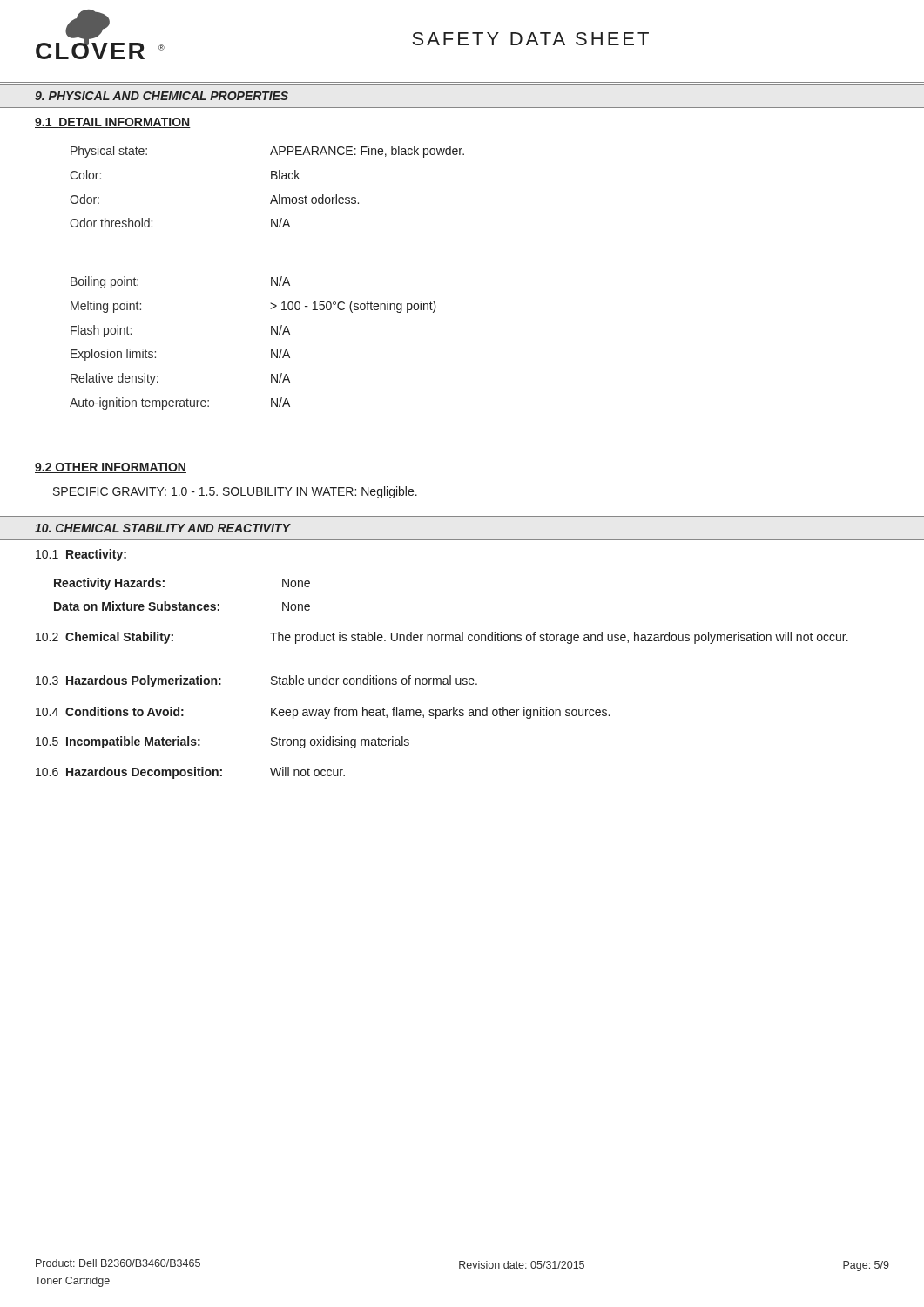924x1307 pixels.
Task: Find the region starting "Reactivity Hazards: None Data on Mixture Substances: None"
Action: (x=182, y=595)
